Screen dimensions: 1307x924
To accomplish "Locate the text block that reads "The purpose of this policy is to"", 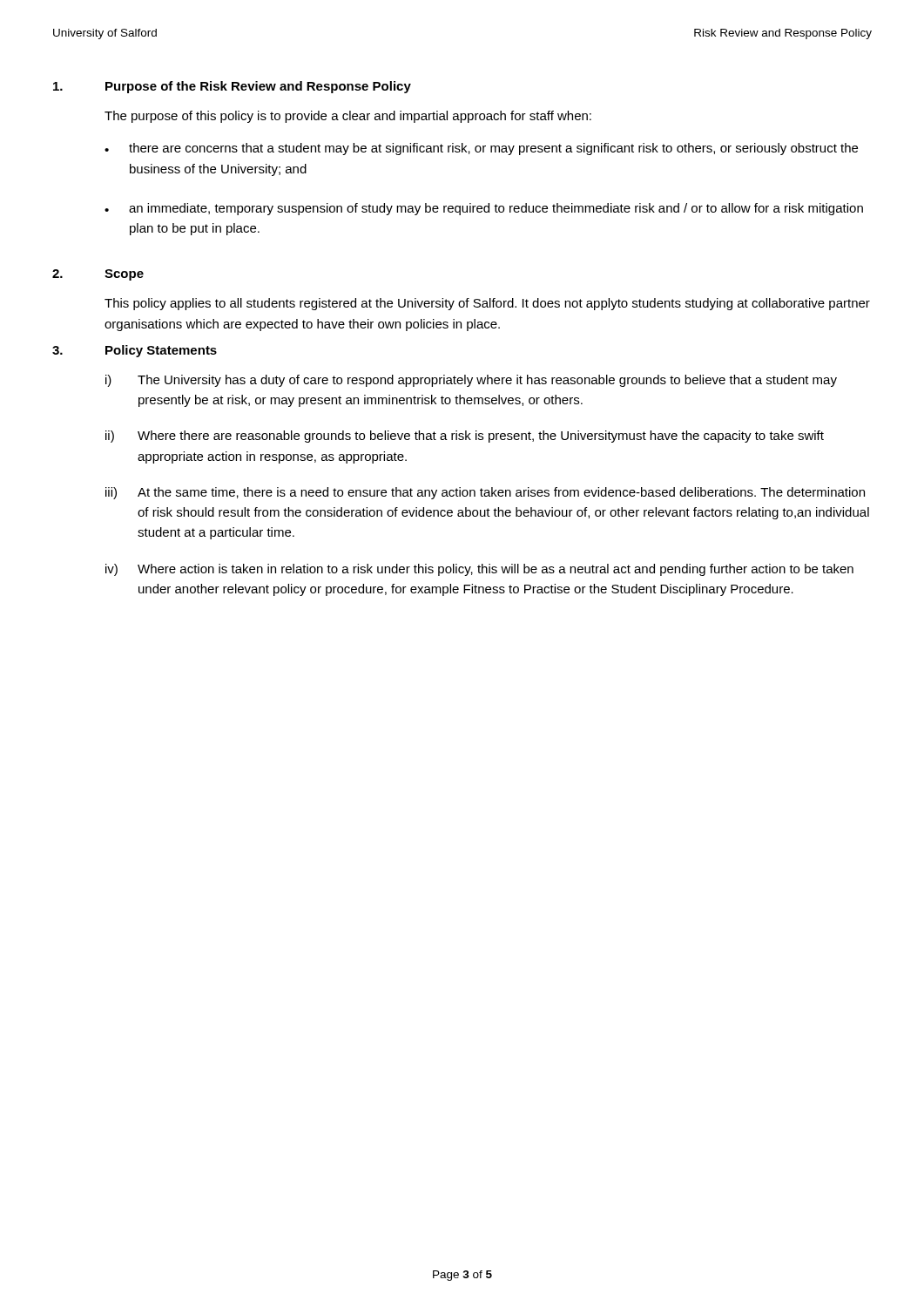I will pos(348,115).
